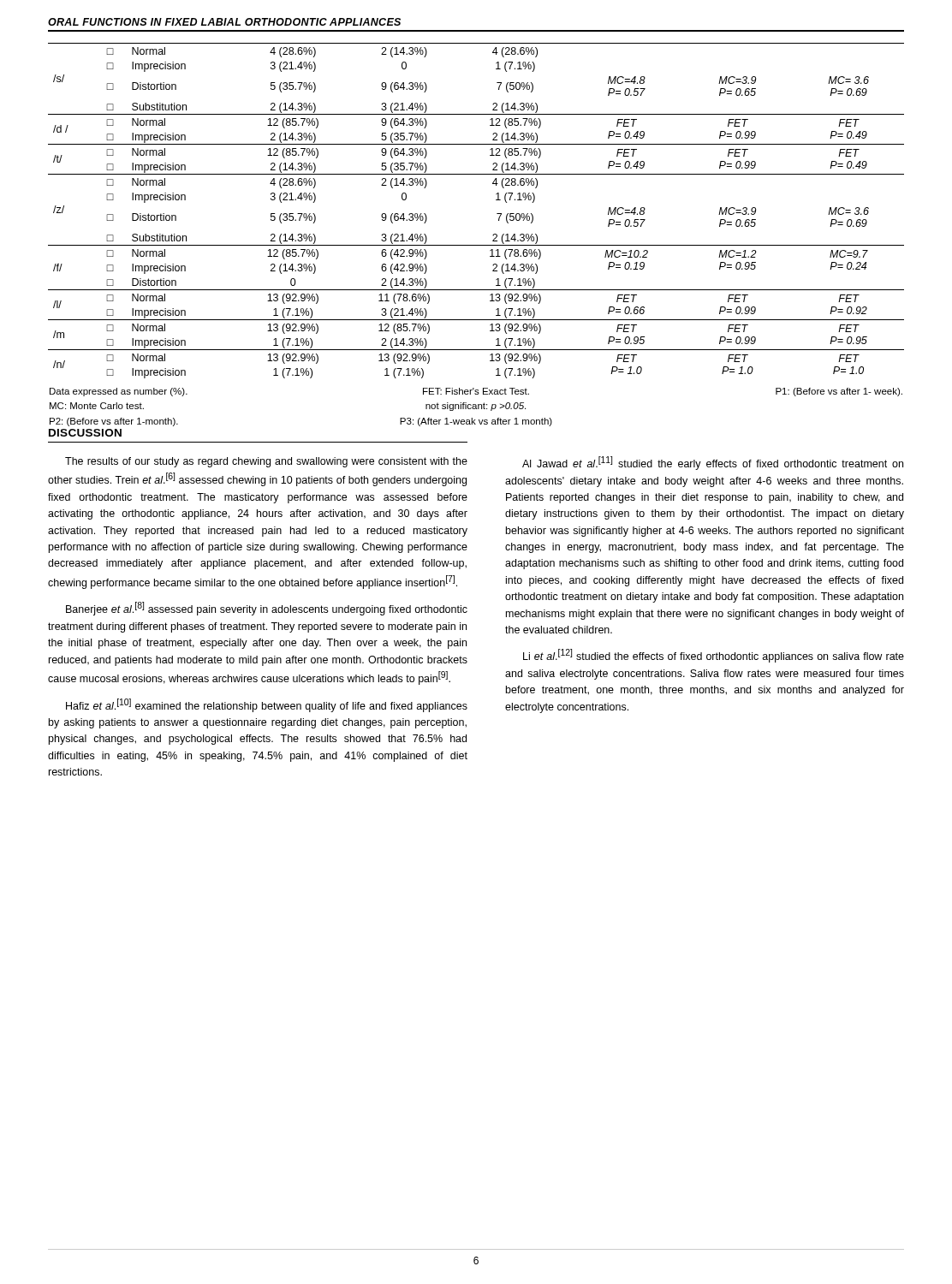The width and height of the screenshot is (952, 1284).
Task: Select the text block that says "The results of our study as"
Action: click(258, 617)
